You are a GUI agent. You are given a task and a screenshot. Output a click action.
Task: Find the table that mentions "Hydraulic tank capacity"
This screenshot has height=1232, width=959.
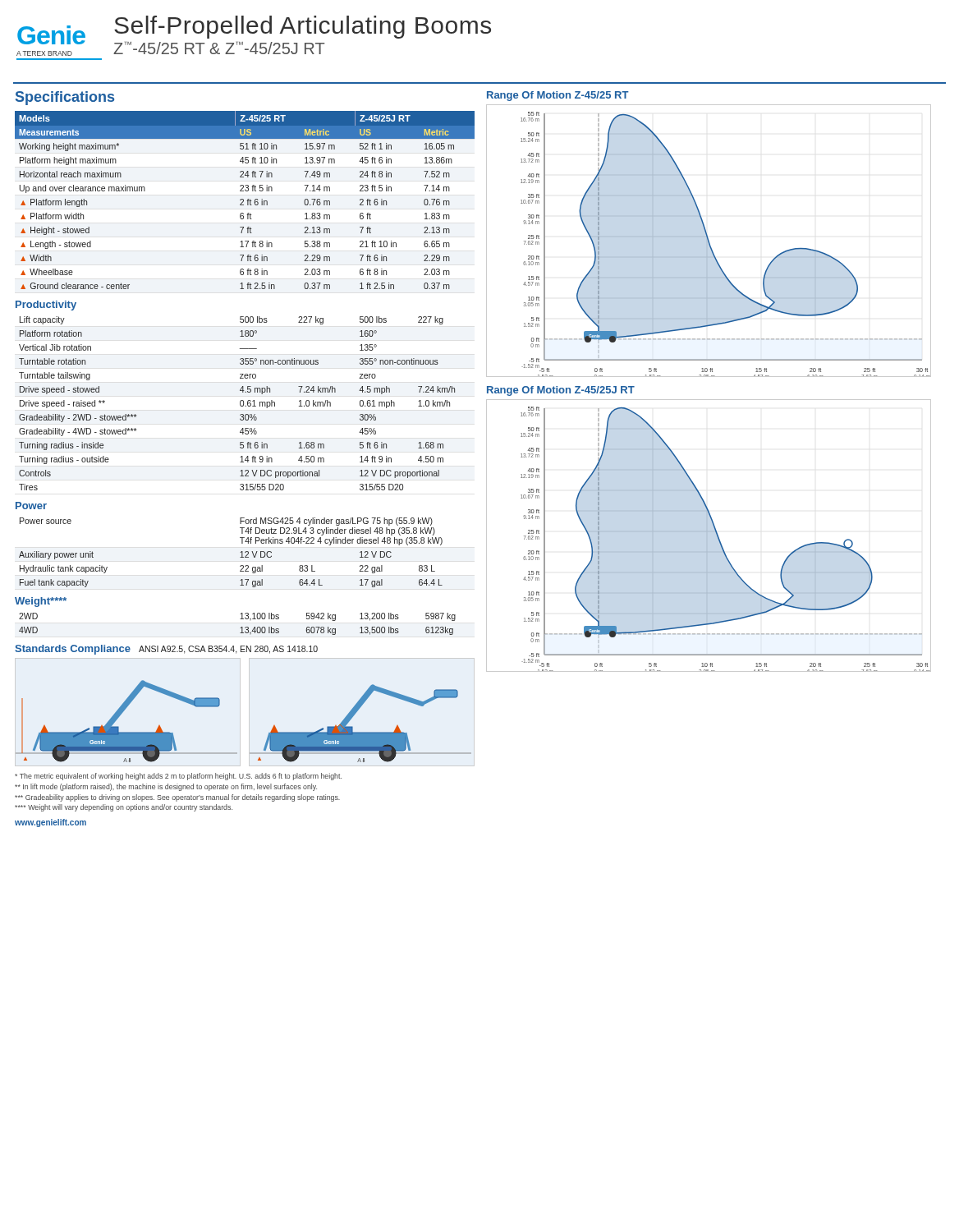coord(245,552)
